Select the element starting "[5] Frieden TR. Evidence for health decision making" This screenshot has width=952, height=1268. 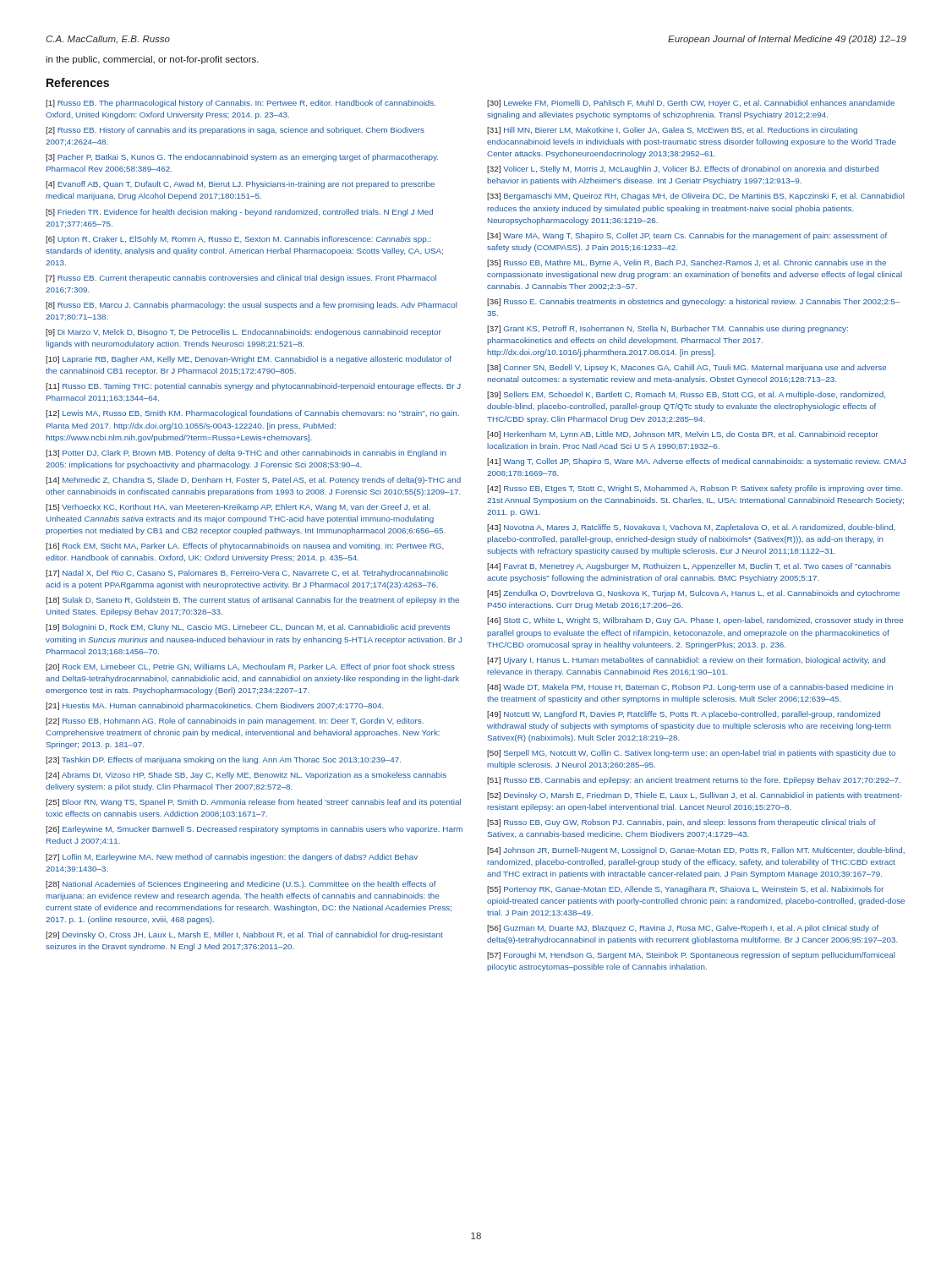point(240,217)
